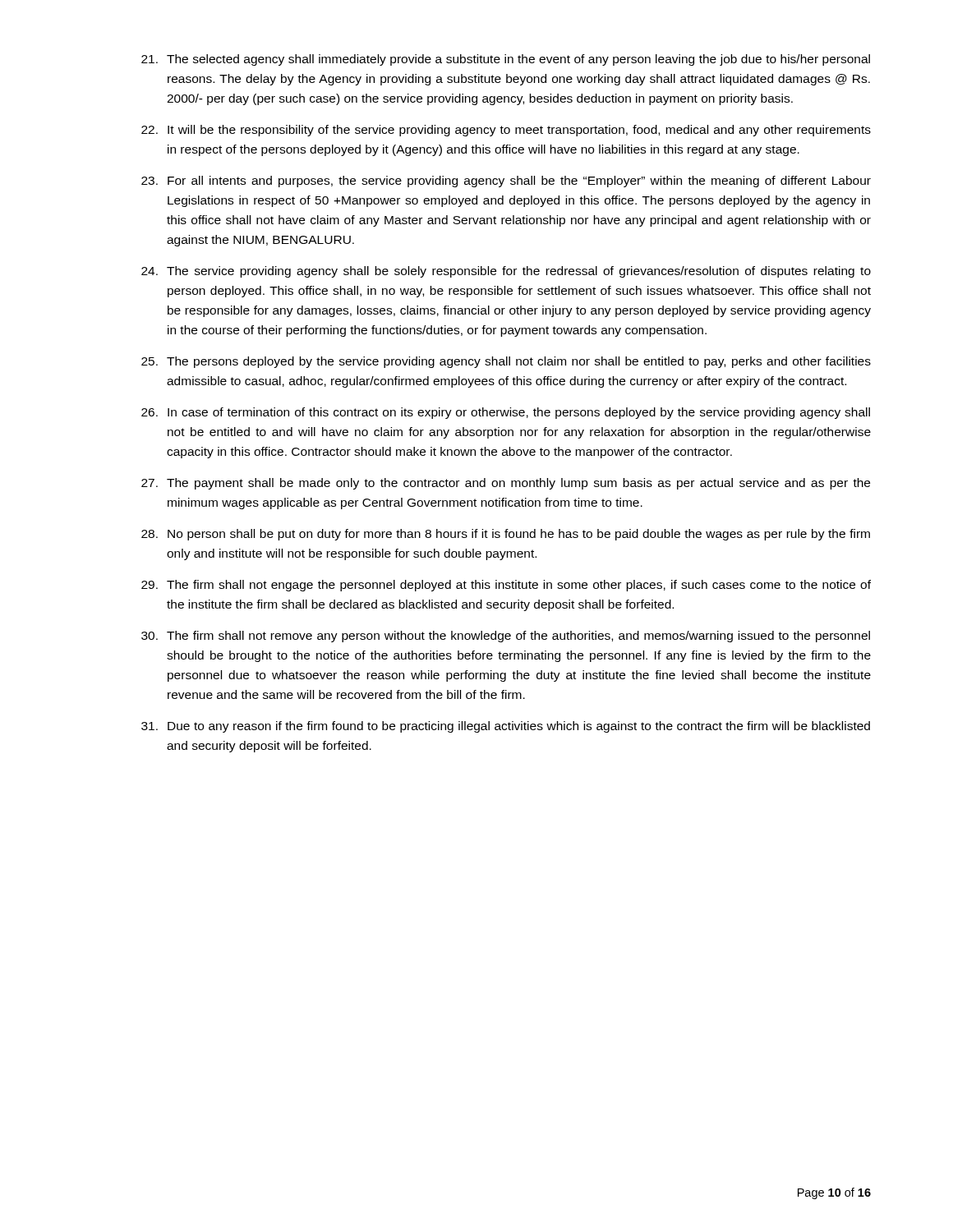Select the text starting "29. The firm shall"
The height and width of the screenshot is (1232, 953).
(x=499, y=595)
